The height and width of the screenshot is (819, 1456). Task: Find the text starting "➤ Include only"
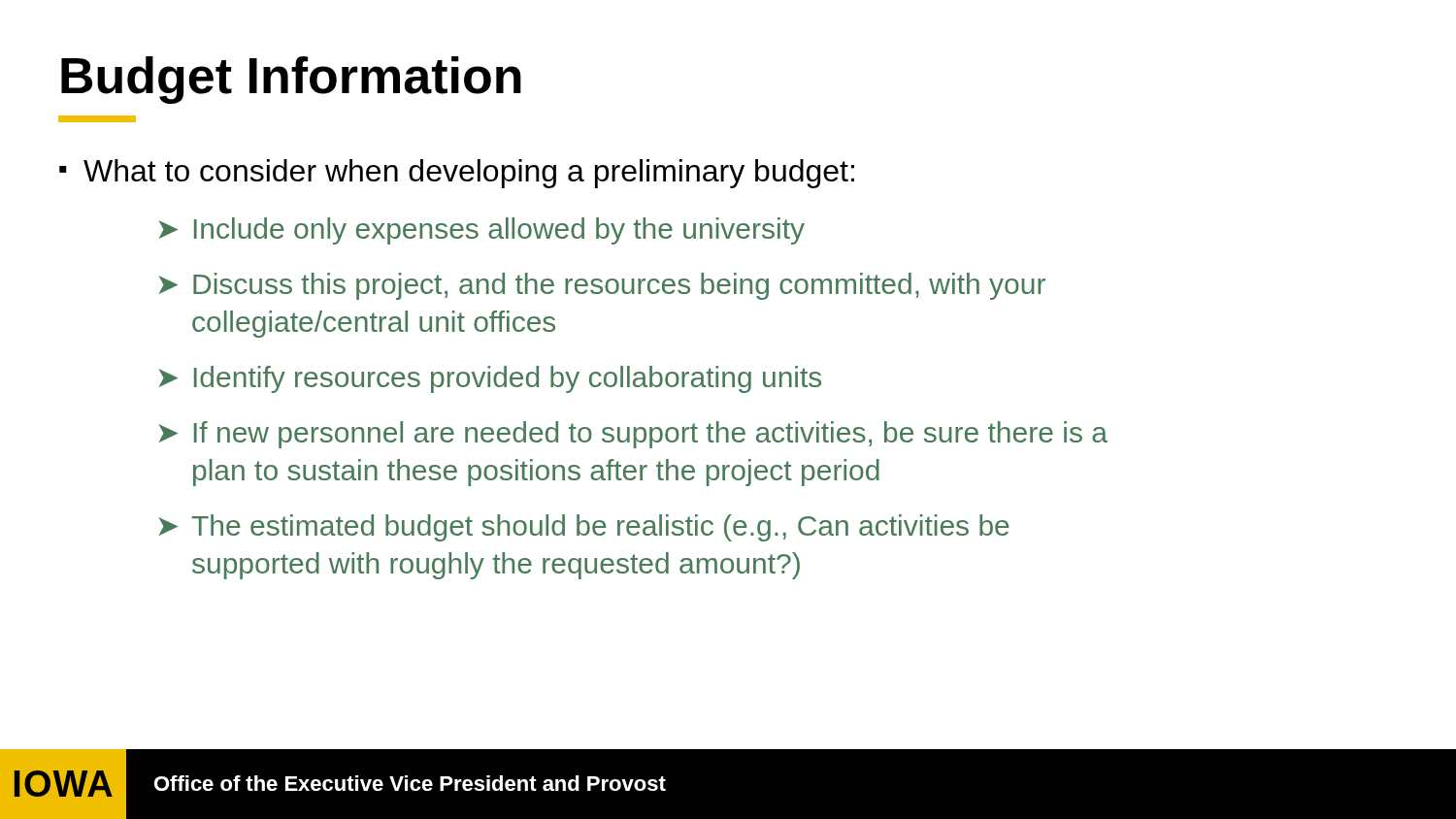coord(480,228)
